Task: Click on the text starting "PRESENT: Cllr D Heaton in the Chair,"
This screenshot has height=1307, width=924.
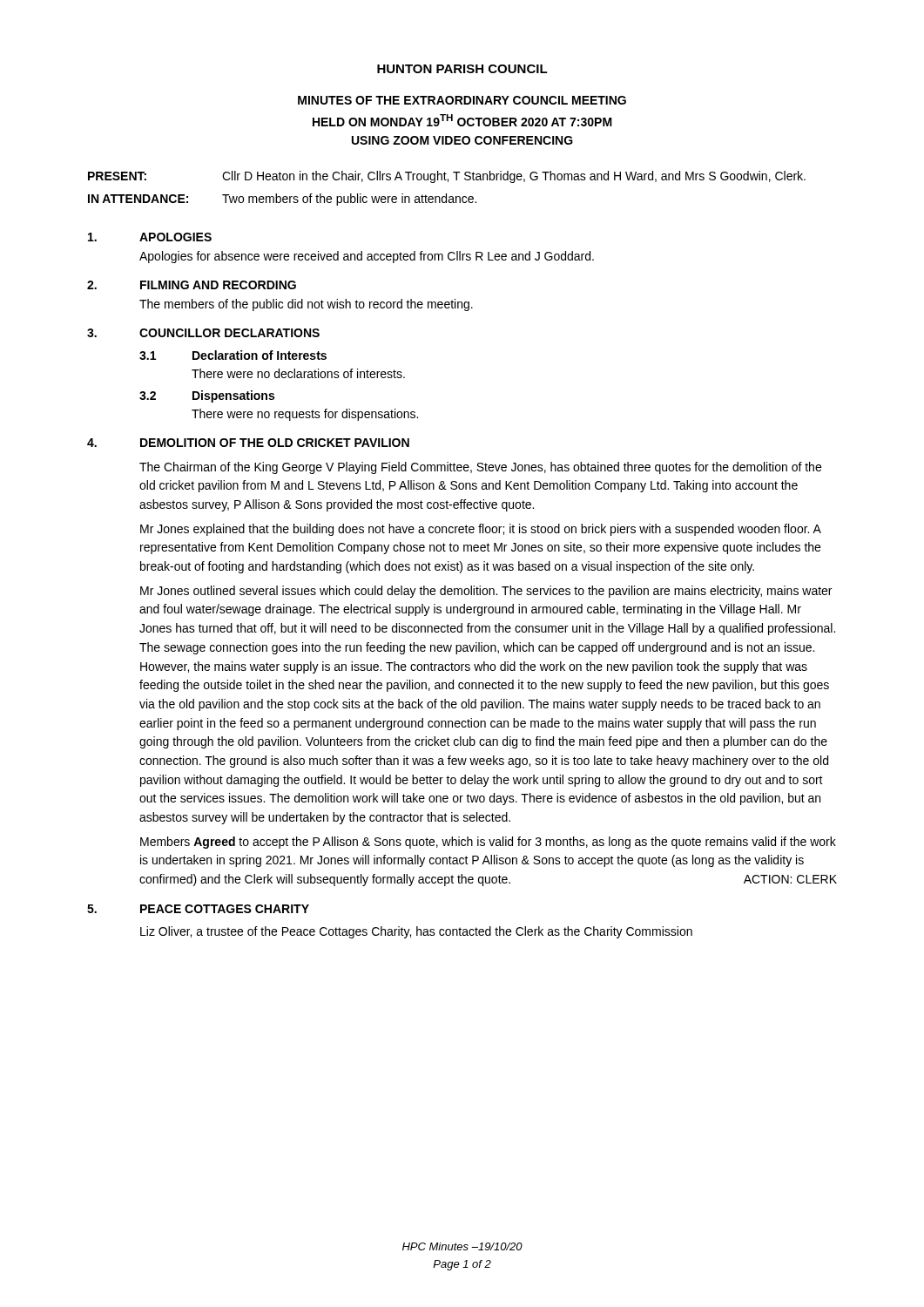Action: (x=462, y=176)
